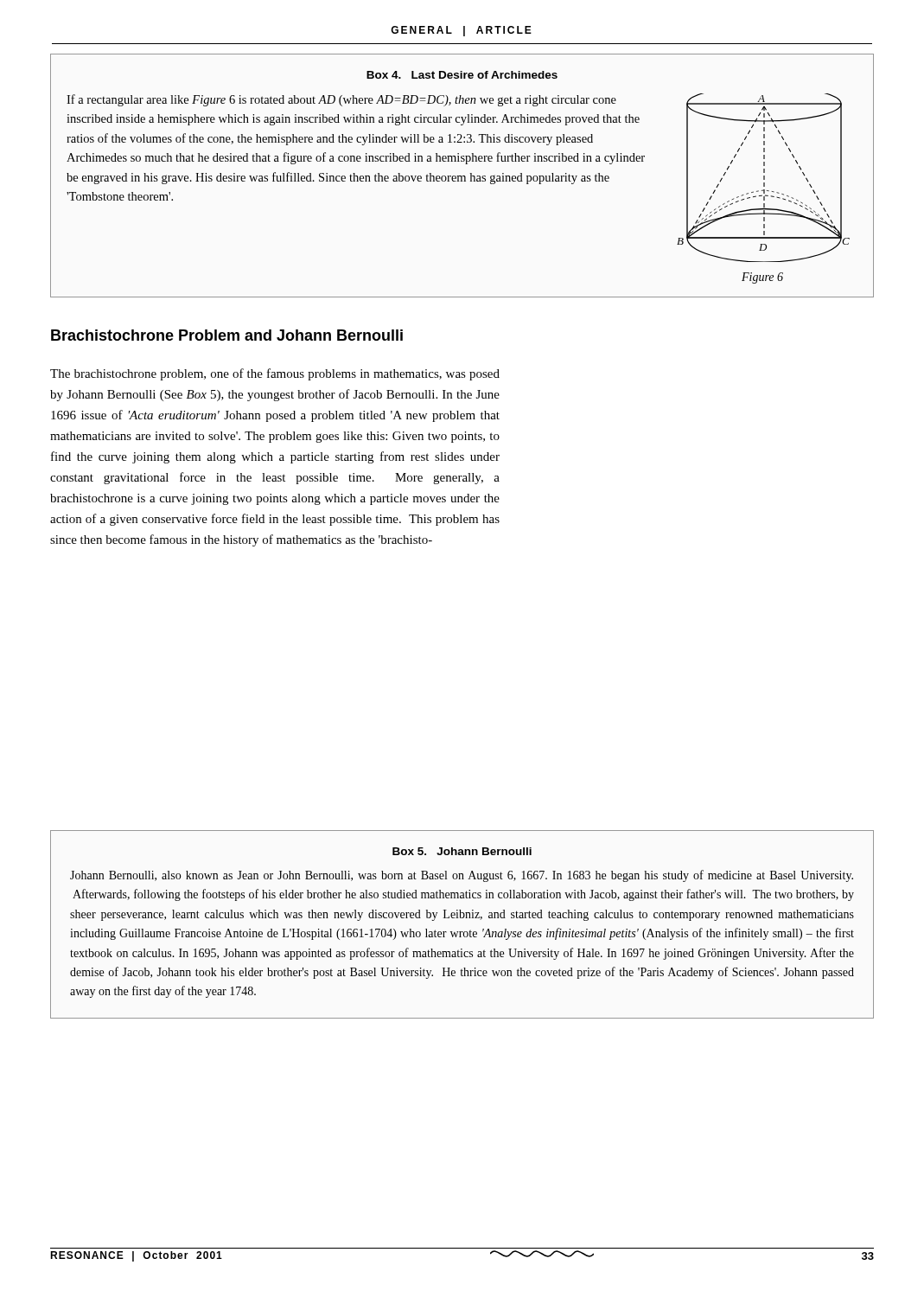Select the text starting "The brachistochrone problem, one of the"
The width and height of the screenshot is (924, 1297).
[275, 457]
